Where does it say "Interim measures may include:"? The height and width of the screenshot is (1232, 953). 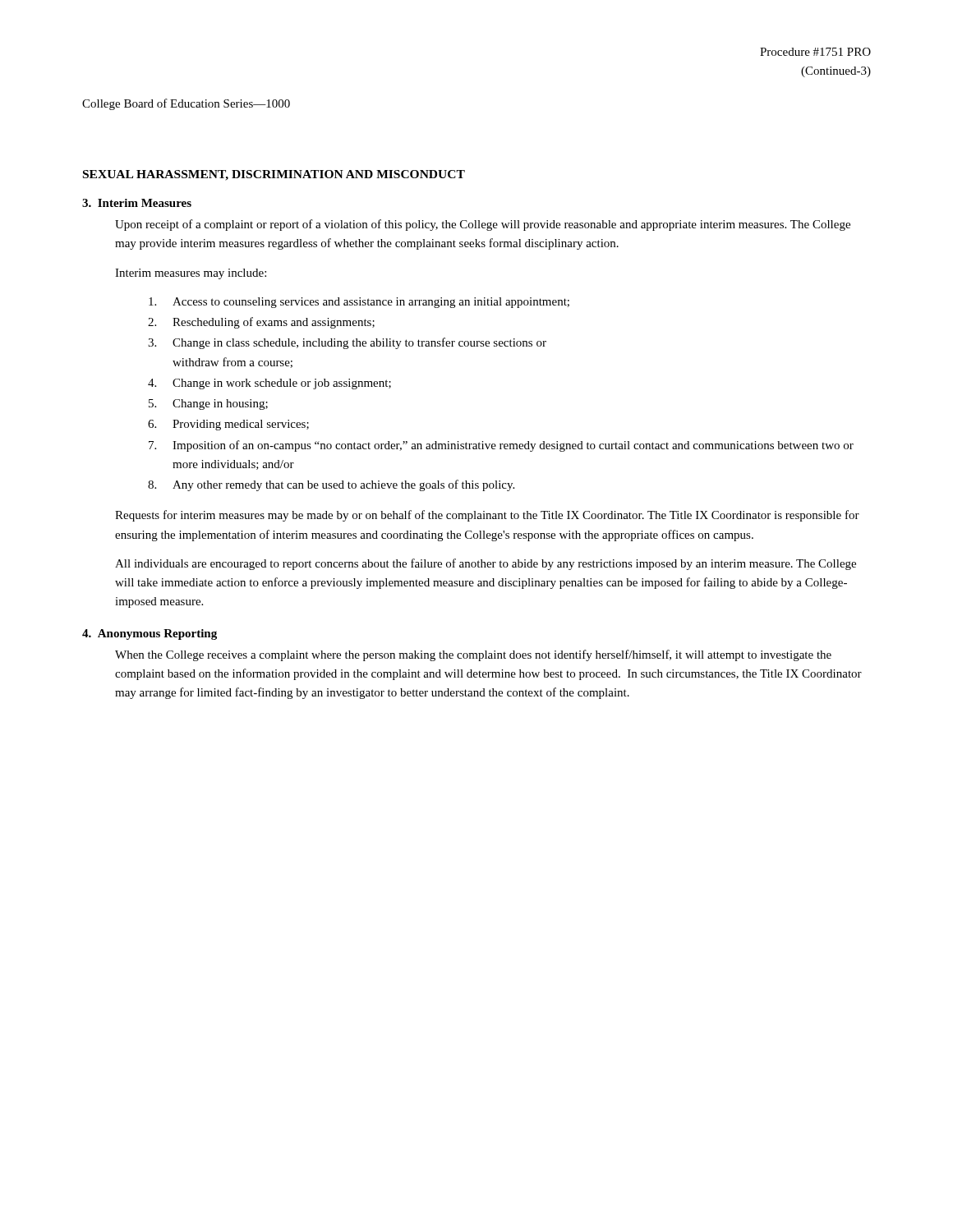(x=191, y=272)
